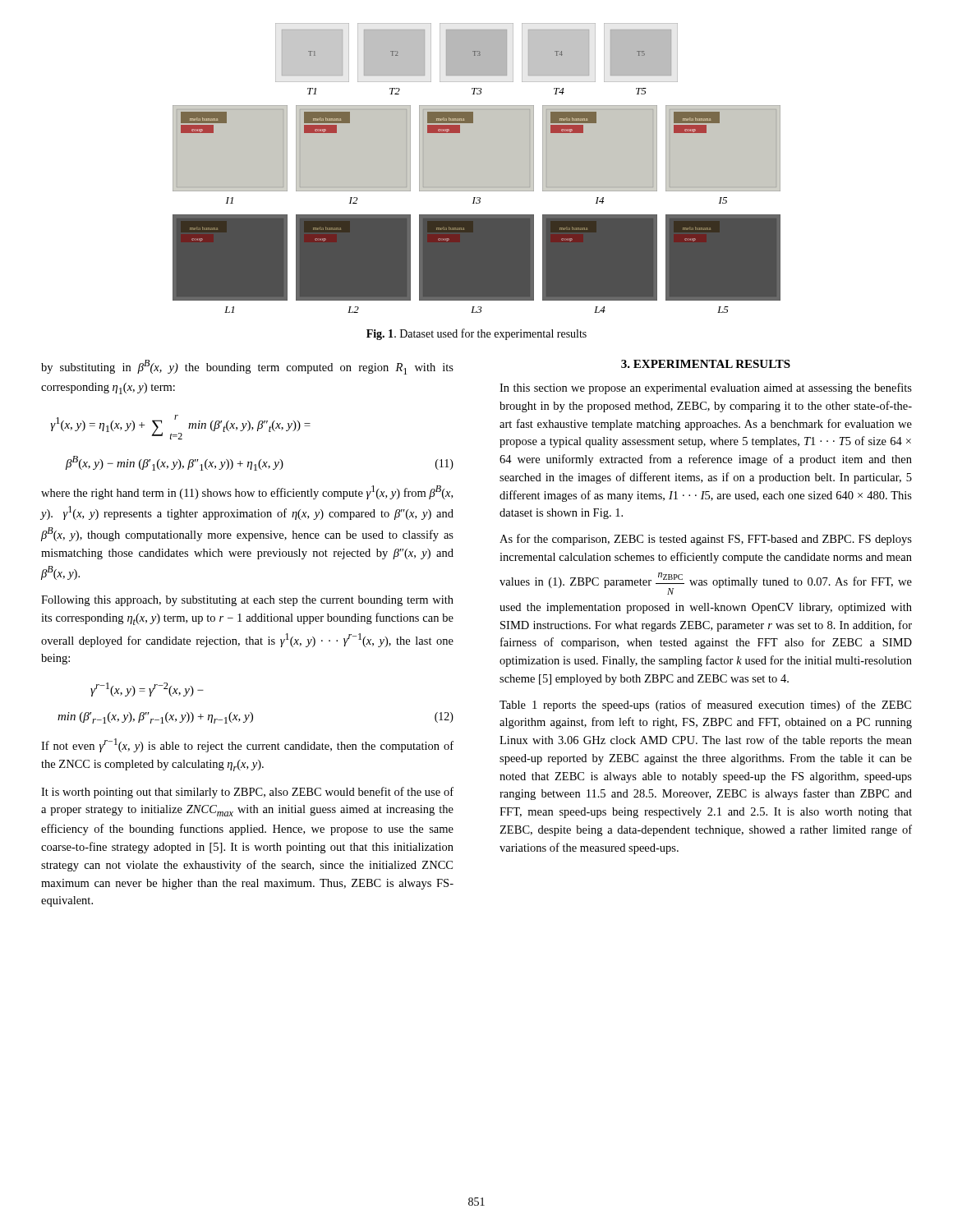
Task: Locate the illustration
Action: click(476, 160)
